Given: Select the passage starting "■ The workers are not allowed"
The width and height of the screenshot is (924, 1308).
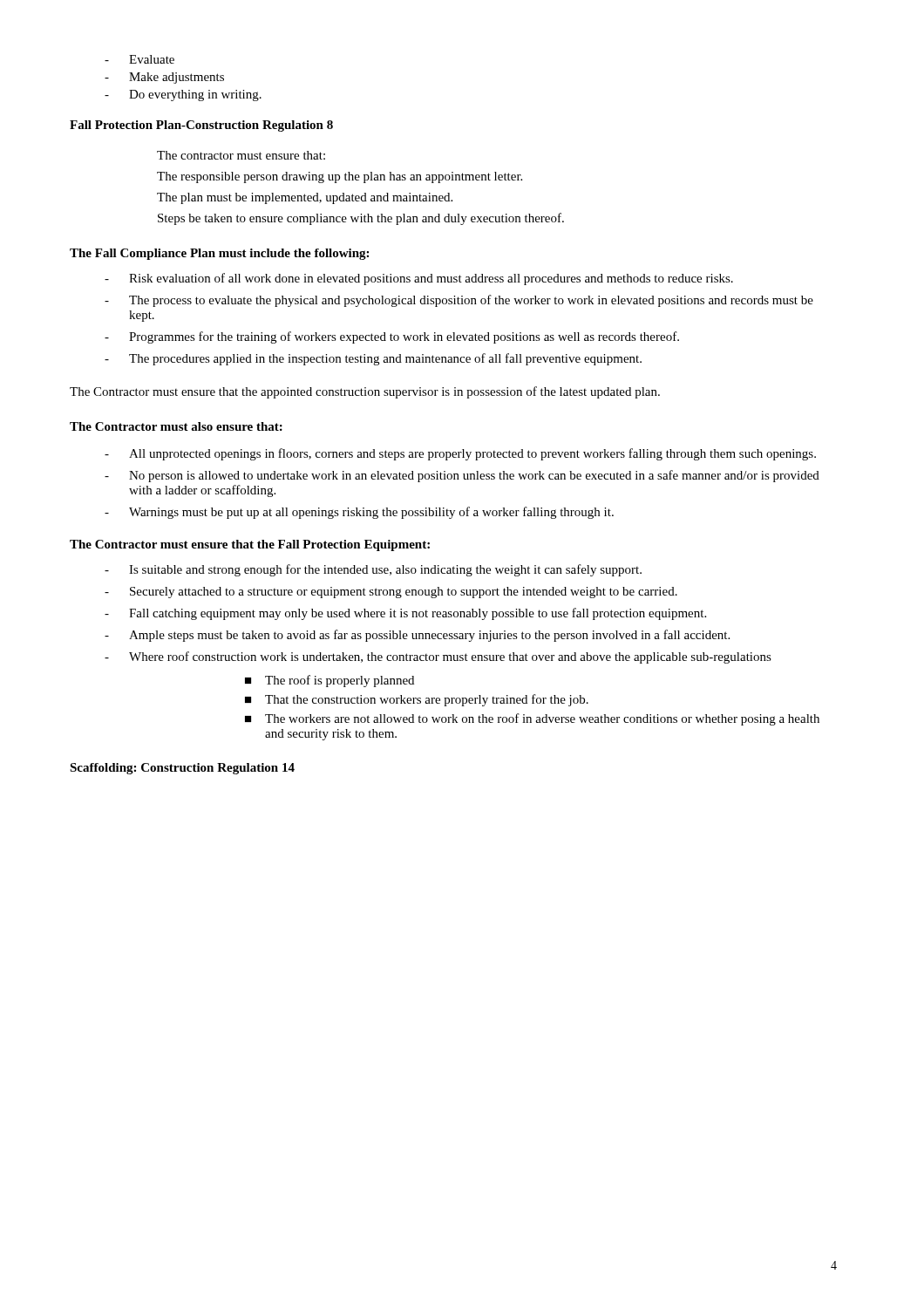Looking at the screenshot, I should coord(540,726).
